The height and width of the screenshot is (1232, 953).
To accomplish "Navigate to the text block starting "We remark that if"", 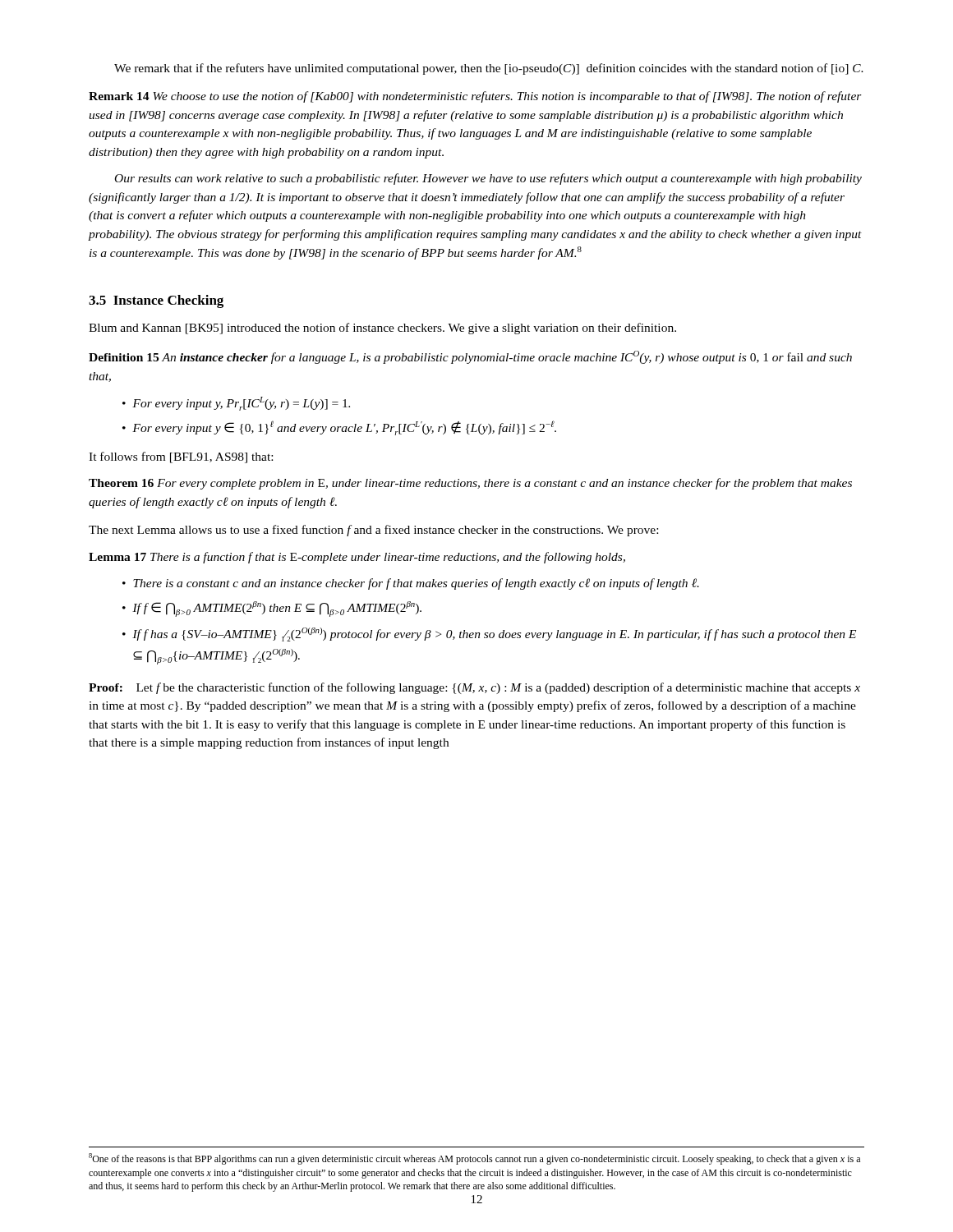I will [x=476, y=68].
